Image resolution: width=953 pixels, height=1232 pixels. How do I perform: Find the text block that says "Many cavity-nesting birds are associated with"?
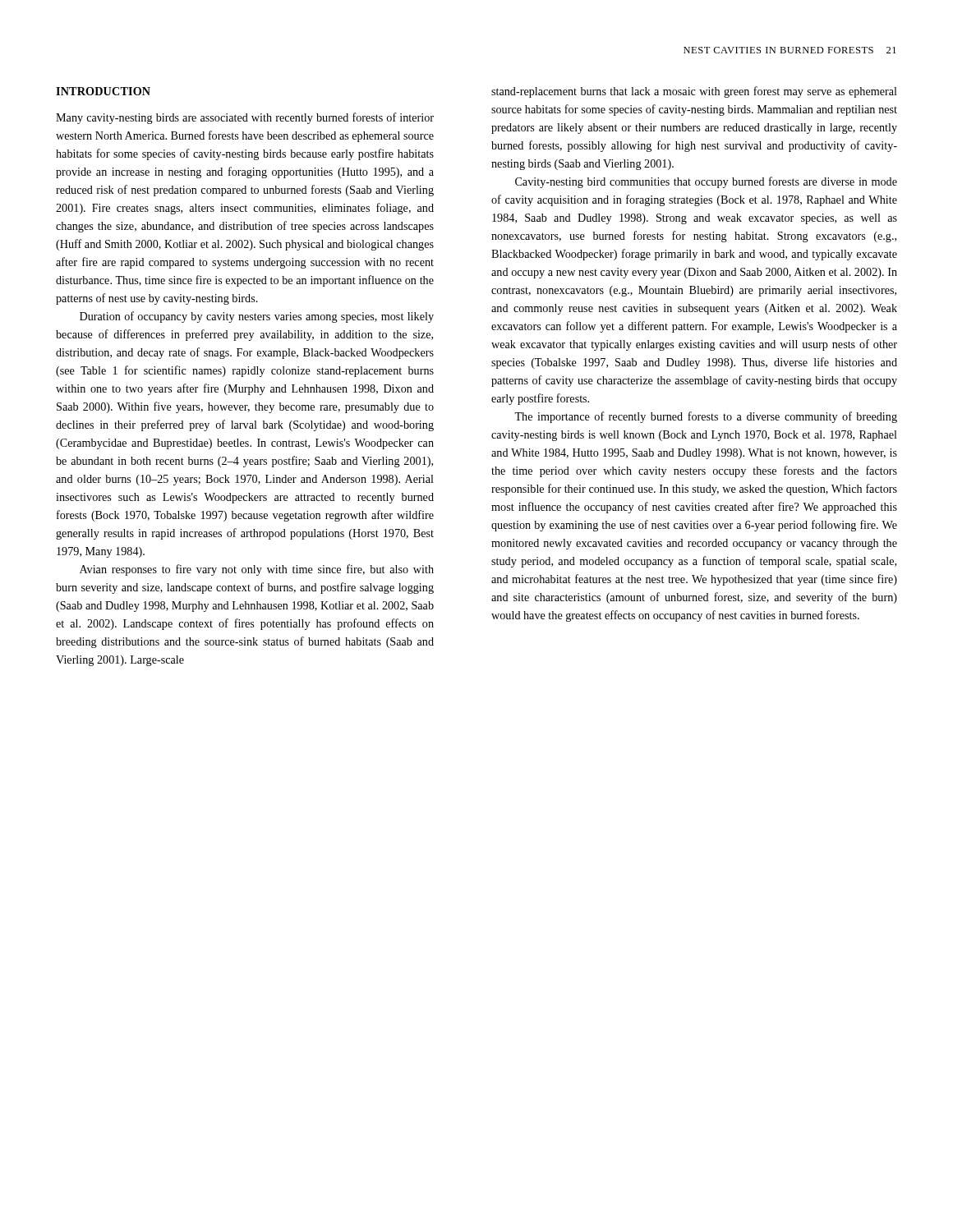tap(245, 389)
